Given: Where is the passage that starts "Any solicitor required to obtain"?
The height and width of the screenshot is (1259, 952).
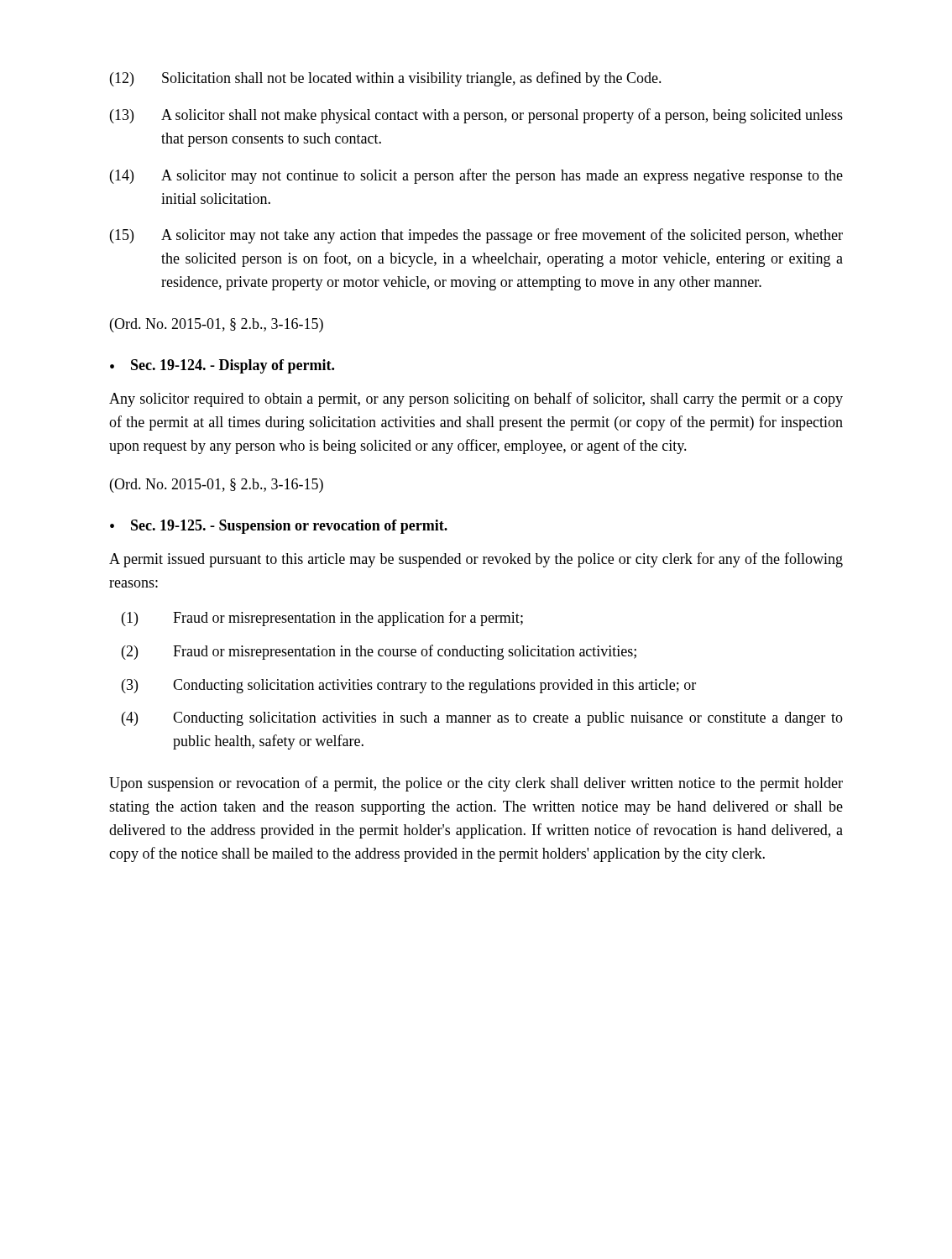Looking at the screenshot, I should (x=476, y=422).
